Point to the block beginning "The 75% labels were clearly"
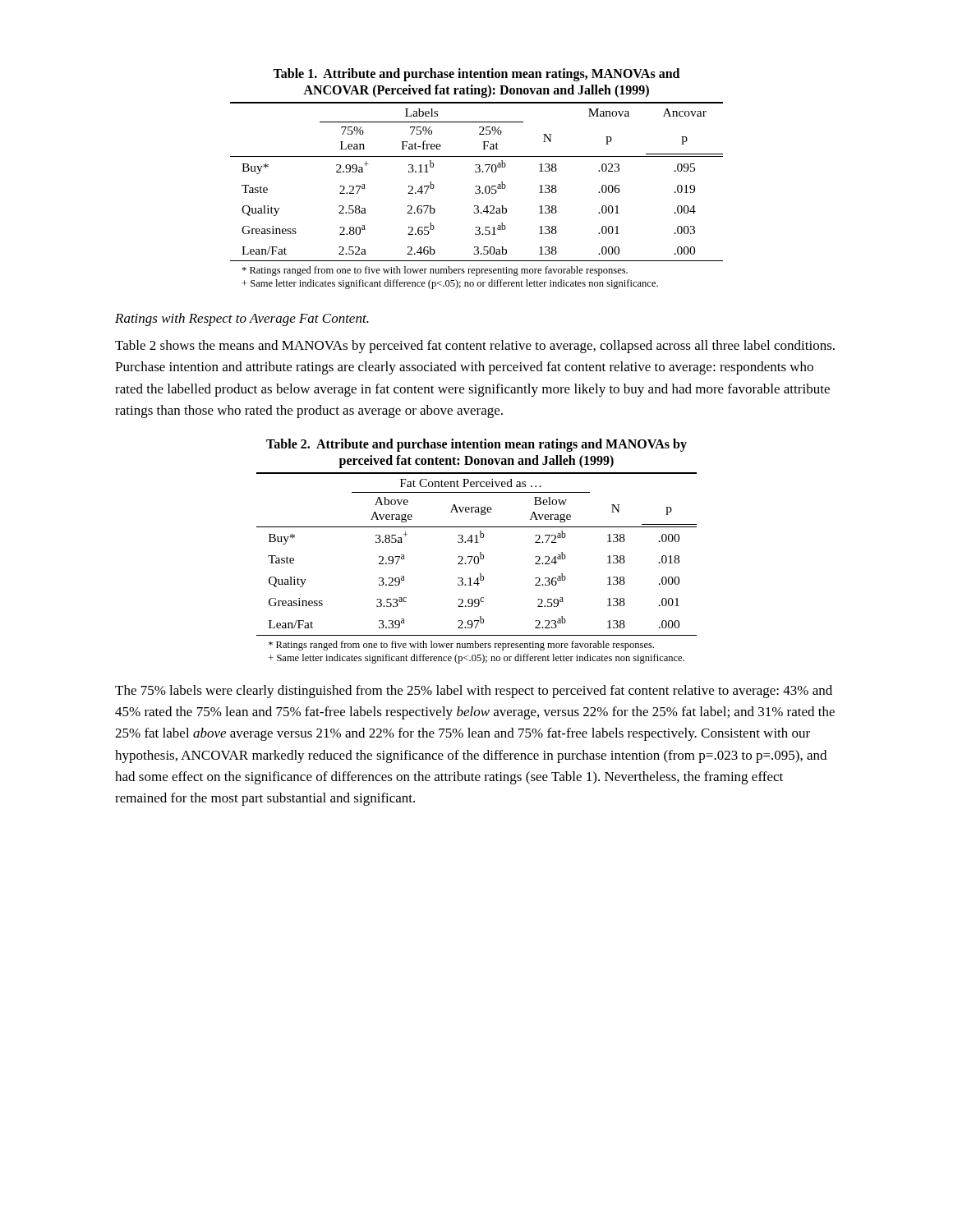This screenshot has height=1232, width=953. click(475, 744)
